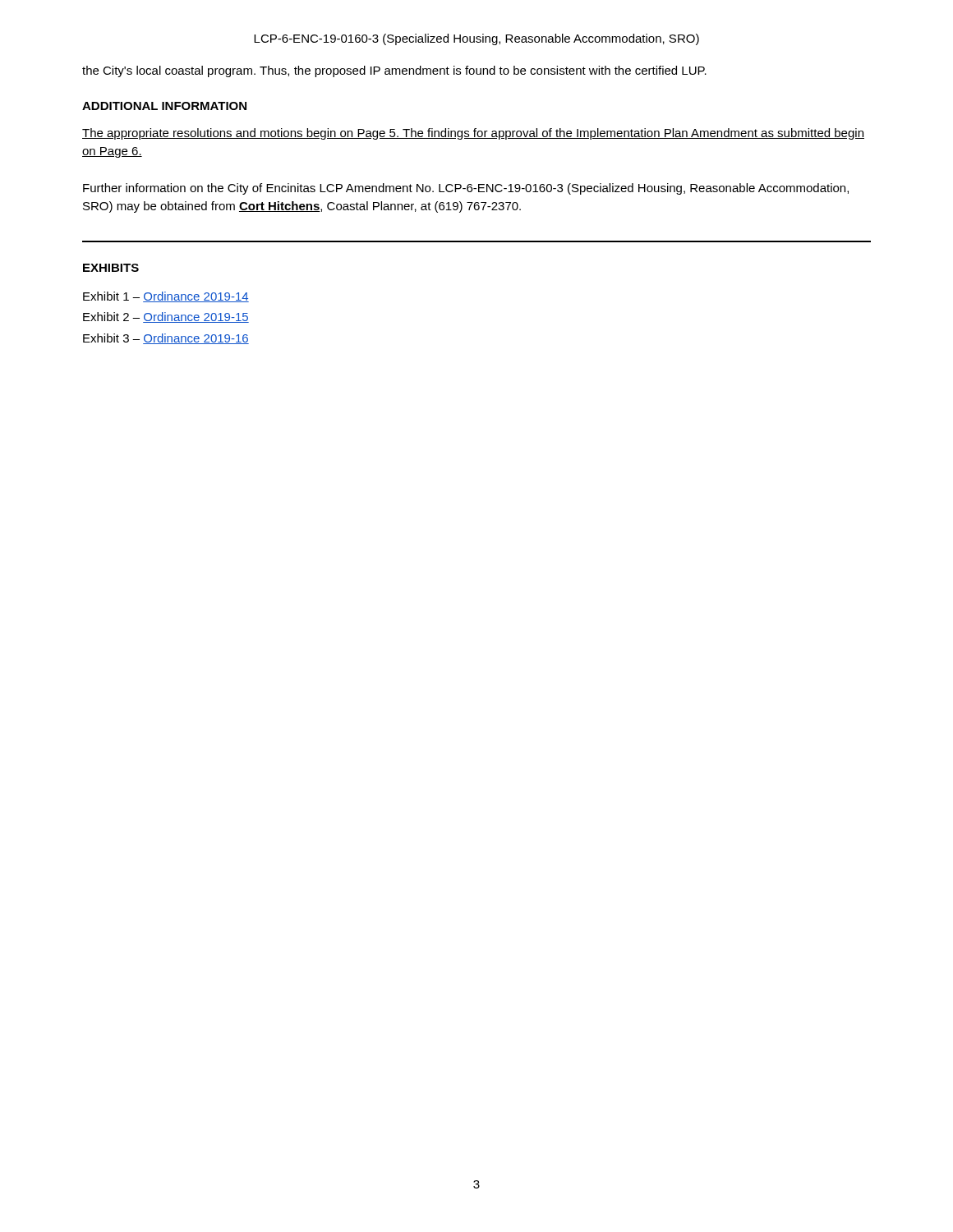This screenshot has height=1232, width=953.
Task: Locate the block of text that opens with "The appropriate resolutions and motions begin on"
Action: pos(476,142)
